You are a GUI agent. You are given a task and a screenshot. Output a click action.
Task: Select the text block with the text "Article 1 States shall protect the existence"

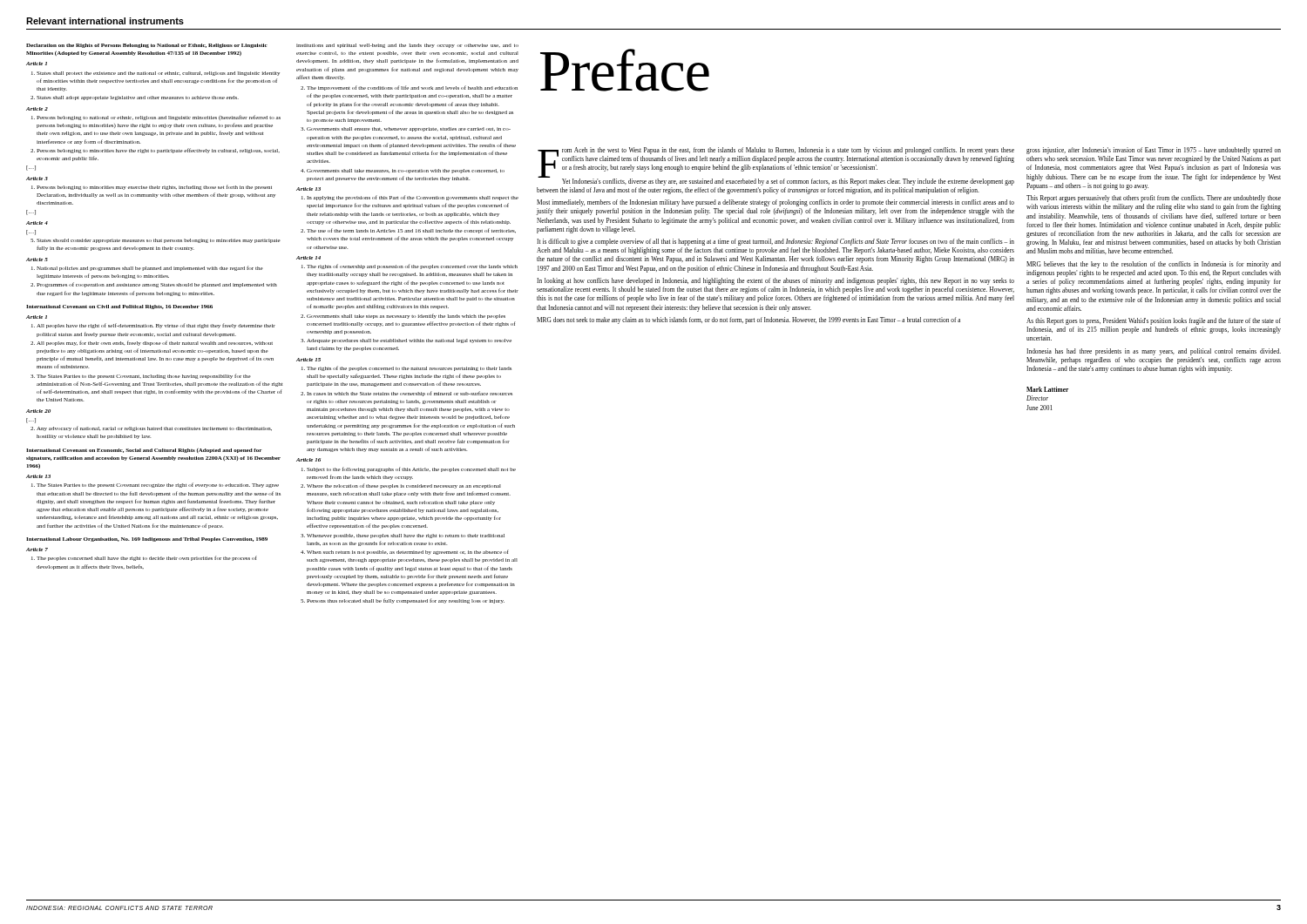coord(155,179)
